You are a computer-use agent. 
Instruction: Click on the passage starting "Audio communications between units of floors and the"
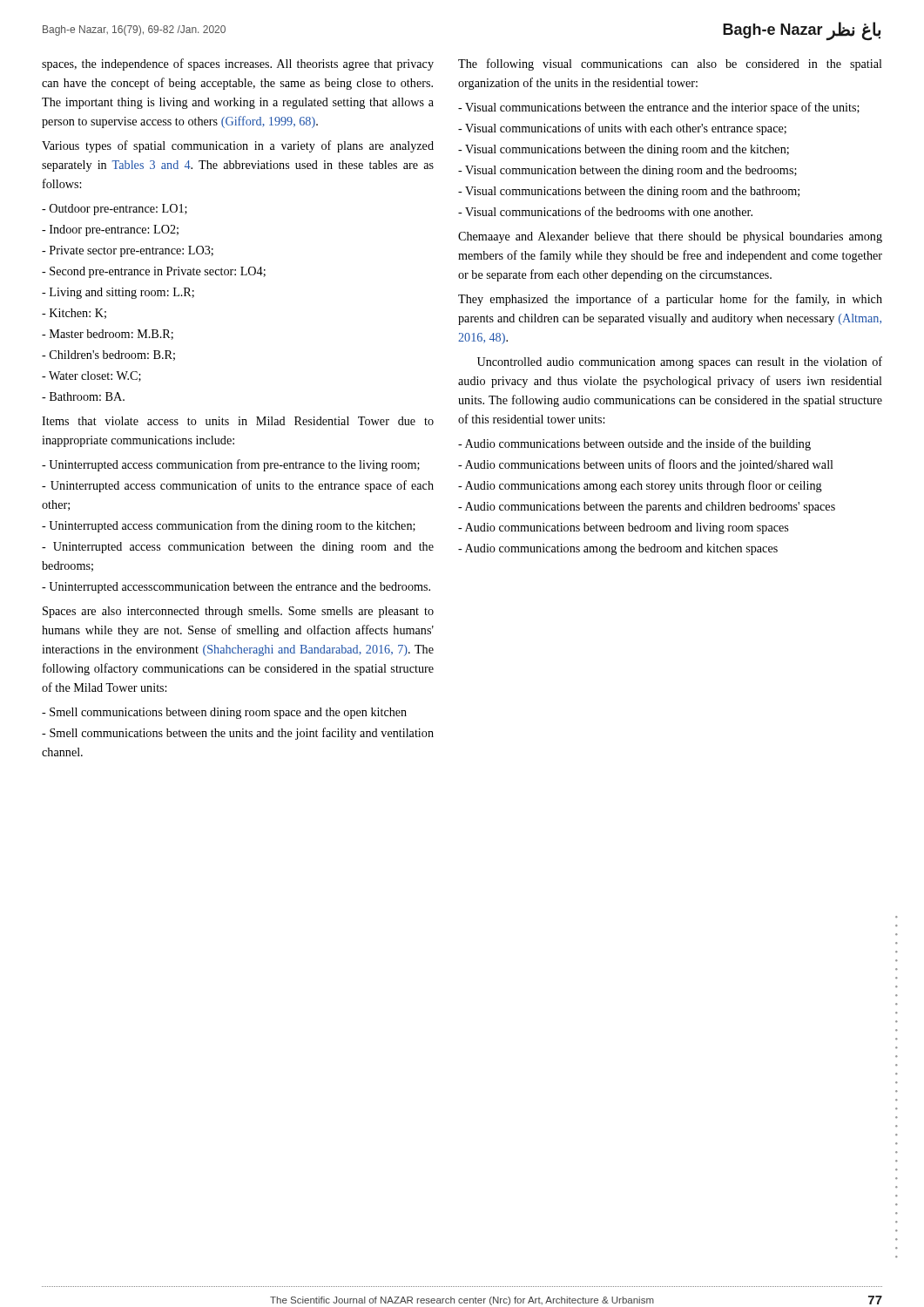pos(646,464)
